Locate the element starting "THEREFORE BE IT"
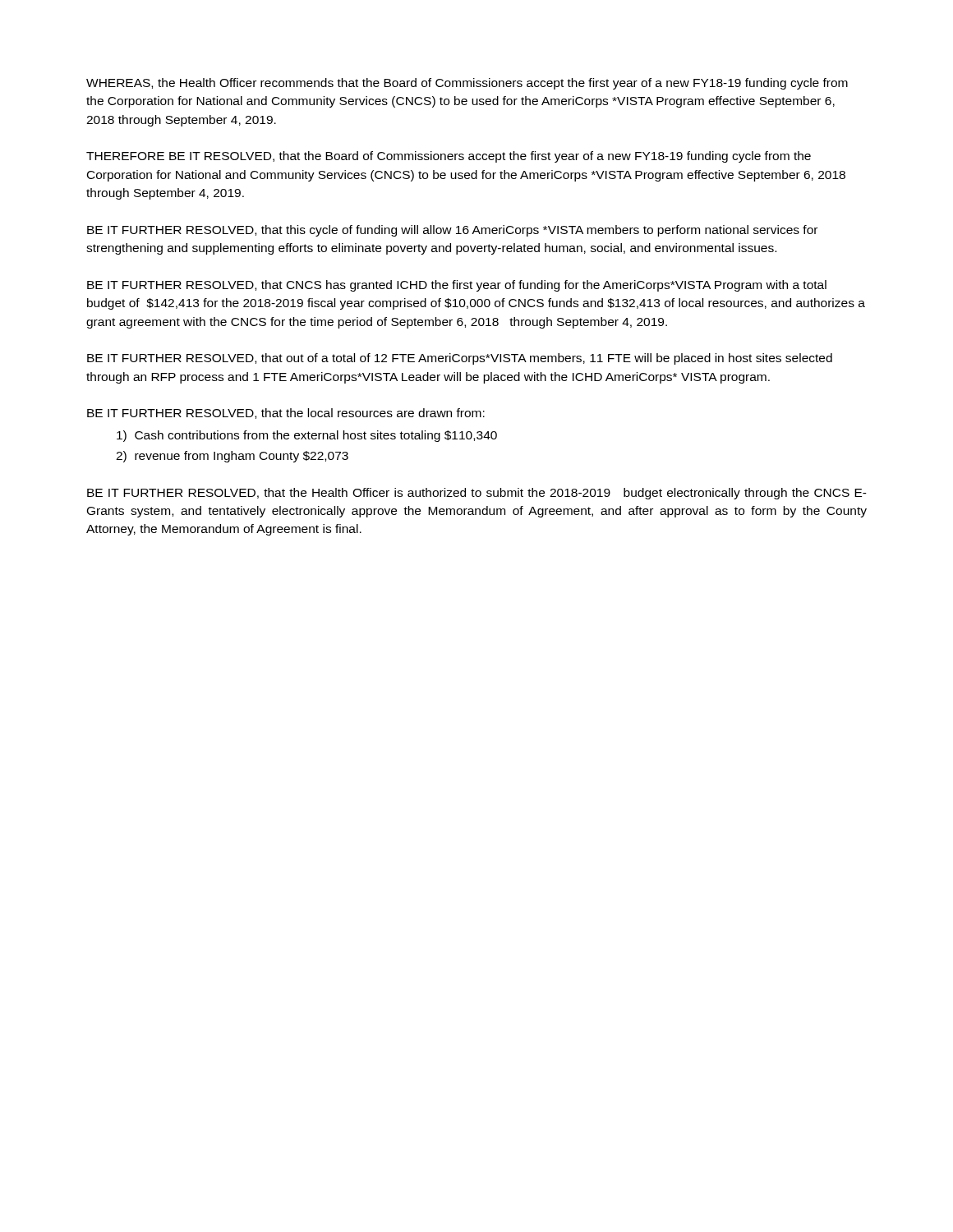 [x=466, y=174]
